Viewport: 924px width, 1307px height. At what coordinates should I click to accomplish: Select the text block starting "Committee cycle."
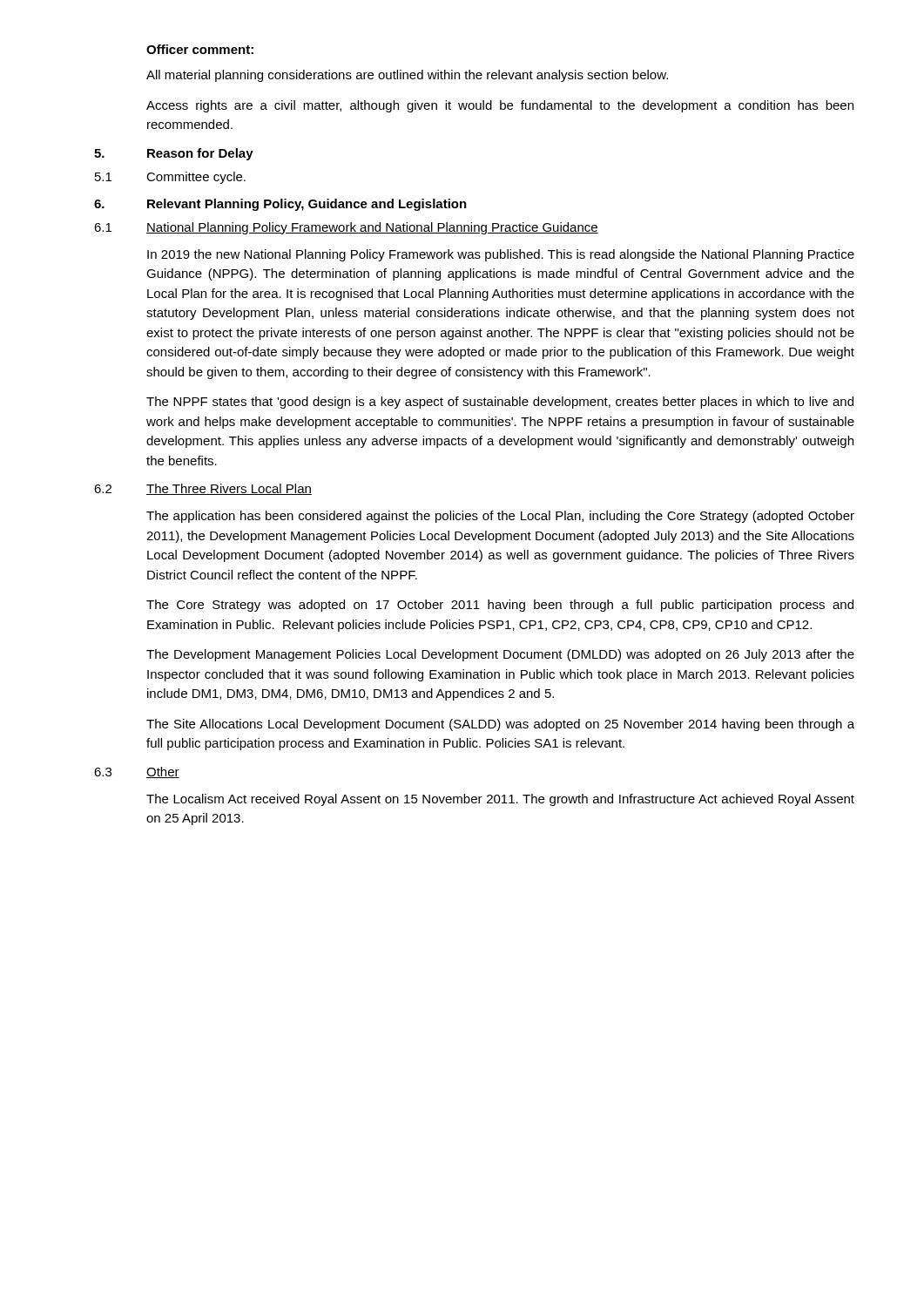tap(196, 176)
